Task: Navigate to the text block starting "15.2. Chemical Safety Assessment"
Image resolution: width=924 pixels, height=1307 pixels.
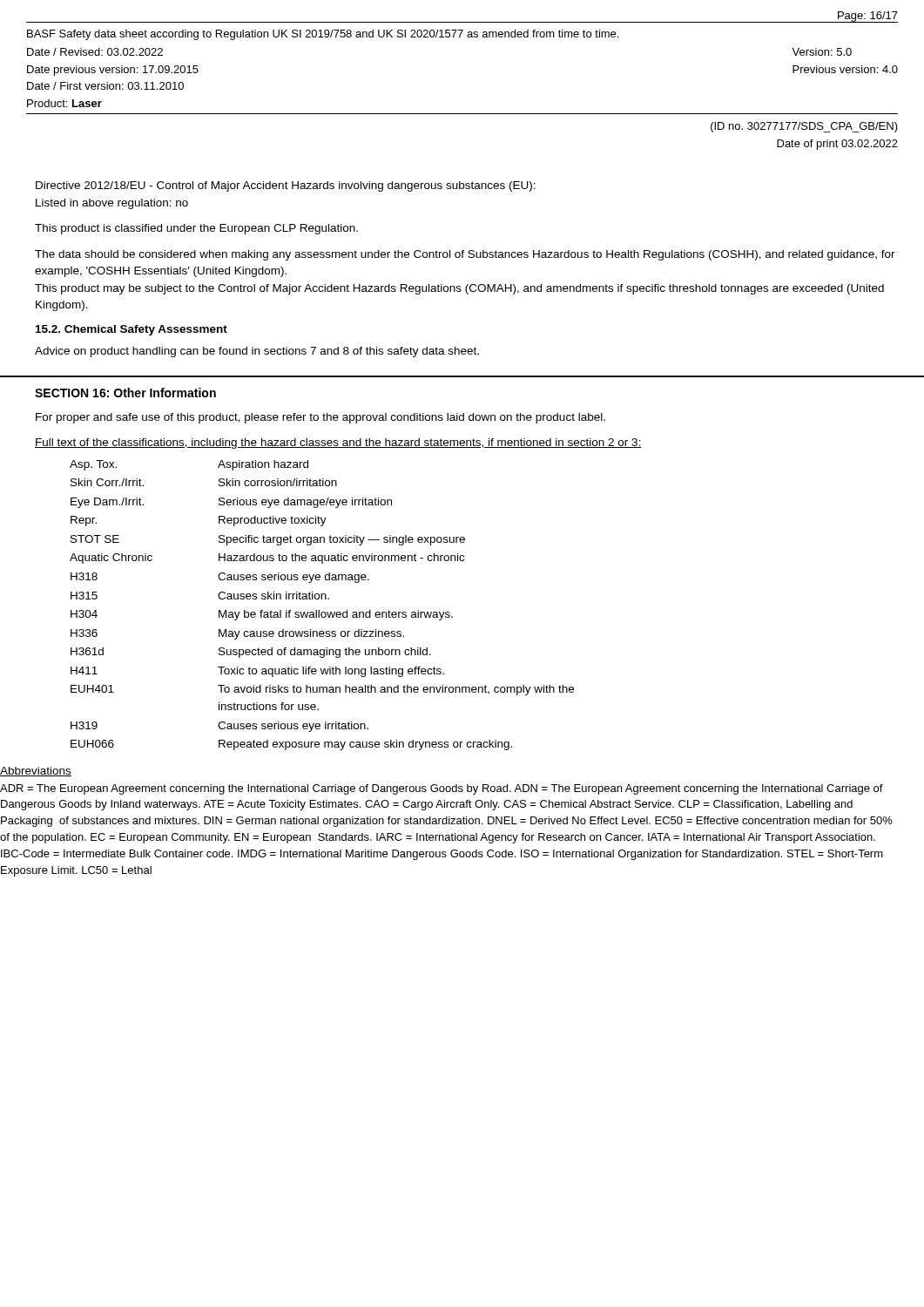Action: click(x=131, y=329)
